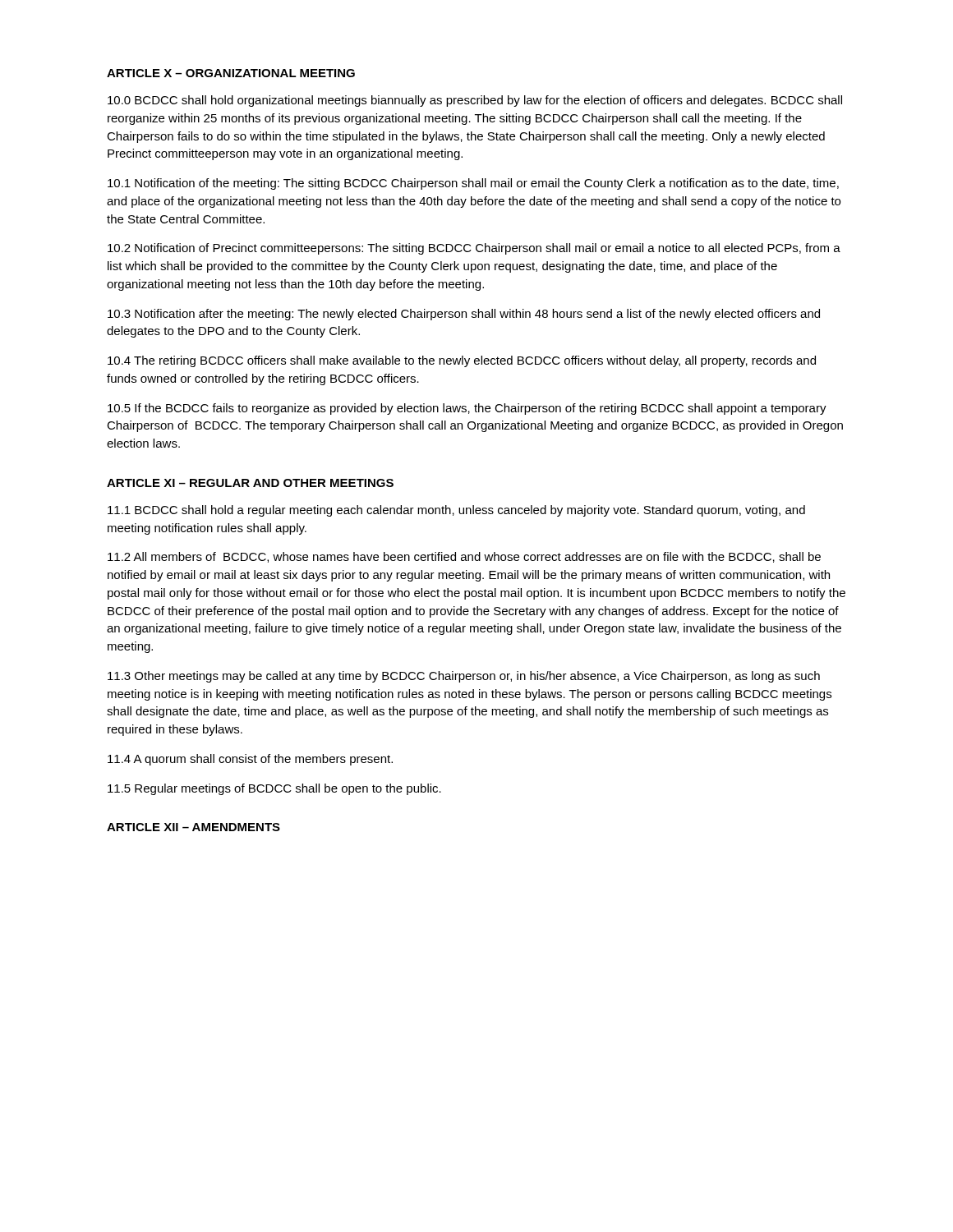
Task: Find the text block containing "1 Notification of the meeting: The sitting"
Action: (x=474, y=201)
